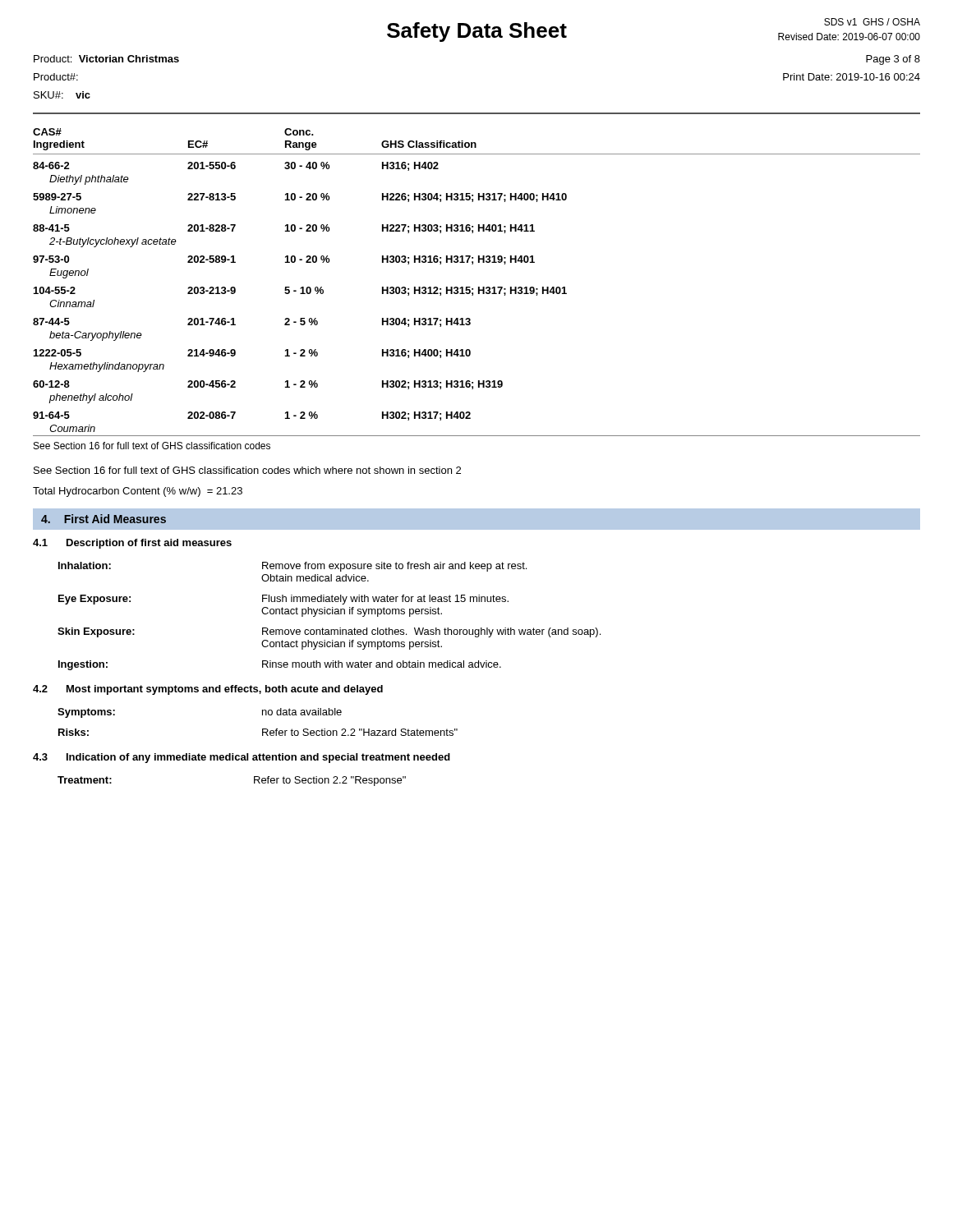Click on the section header containing "4.3 Indication of any immediate medical attention"
This screenshot has height=1232, width=953.
[242, 757]
